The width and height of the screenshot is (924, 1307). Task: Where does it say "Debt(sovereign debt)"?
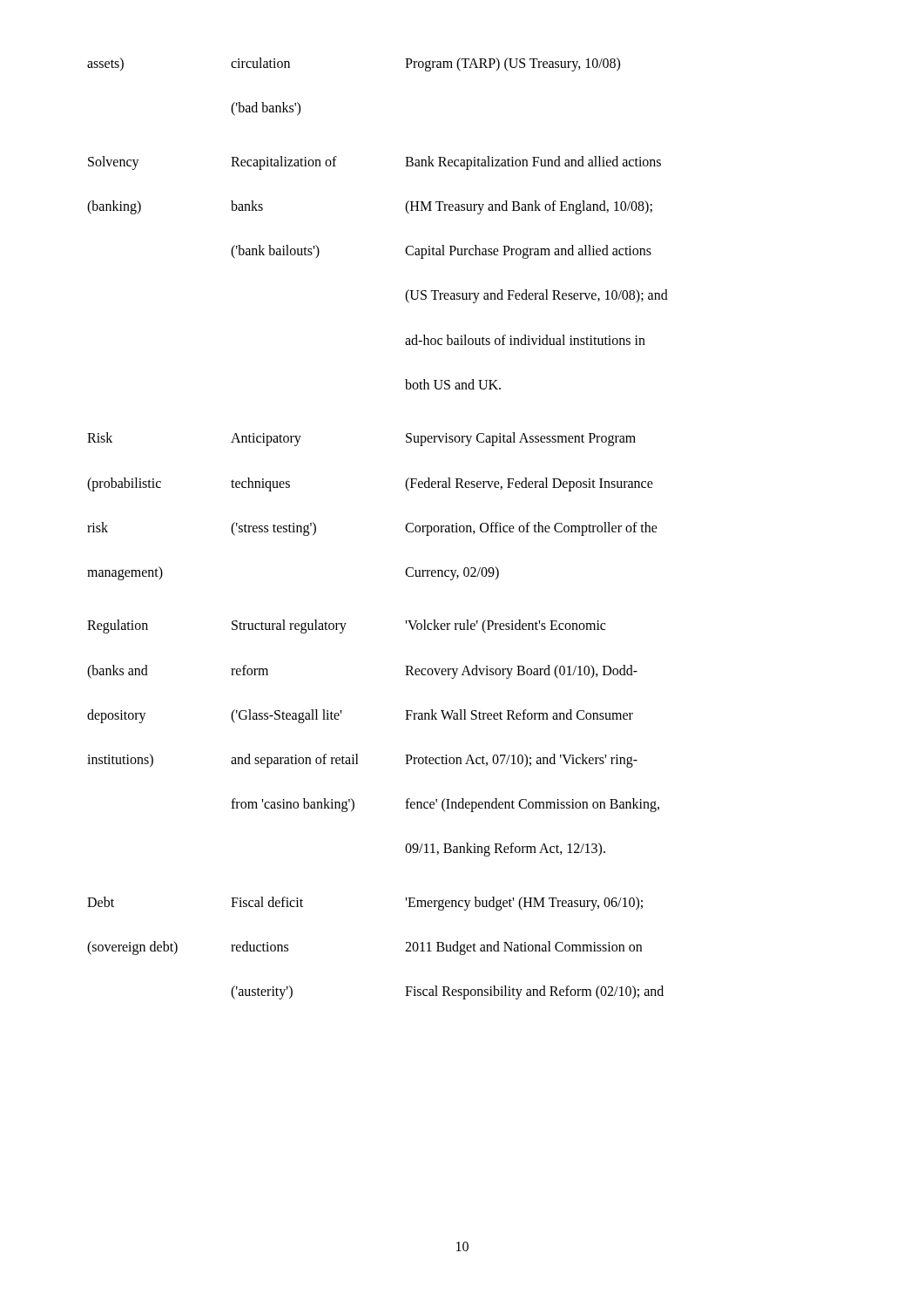click(101, 902)
